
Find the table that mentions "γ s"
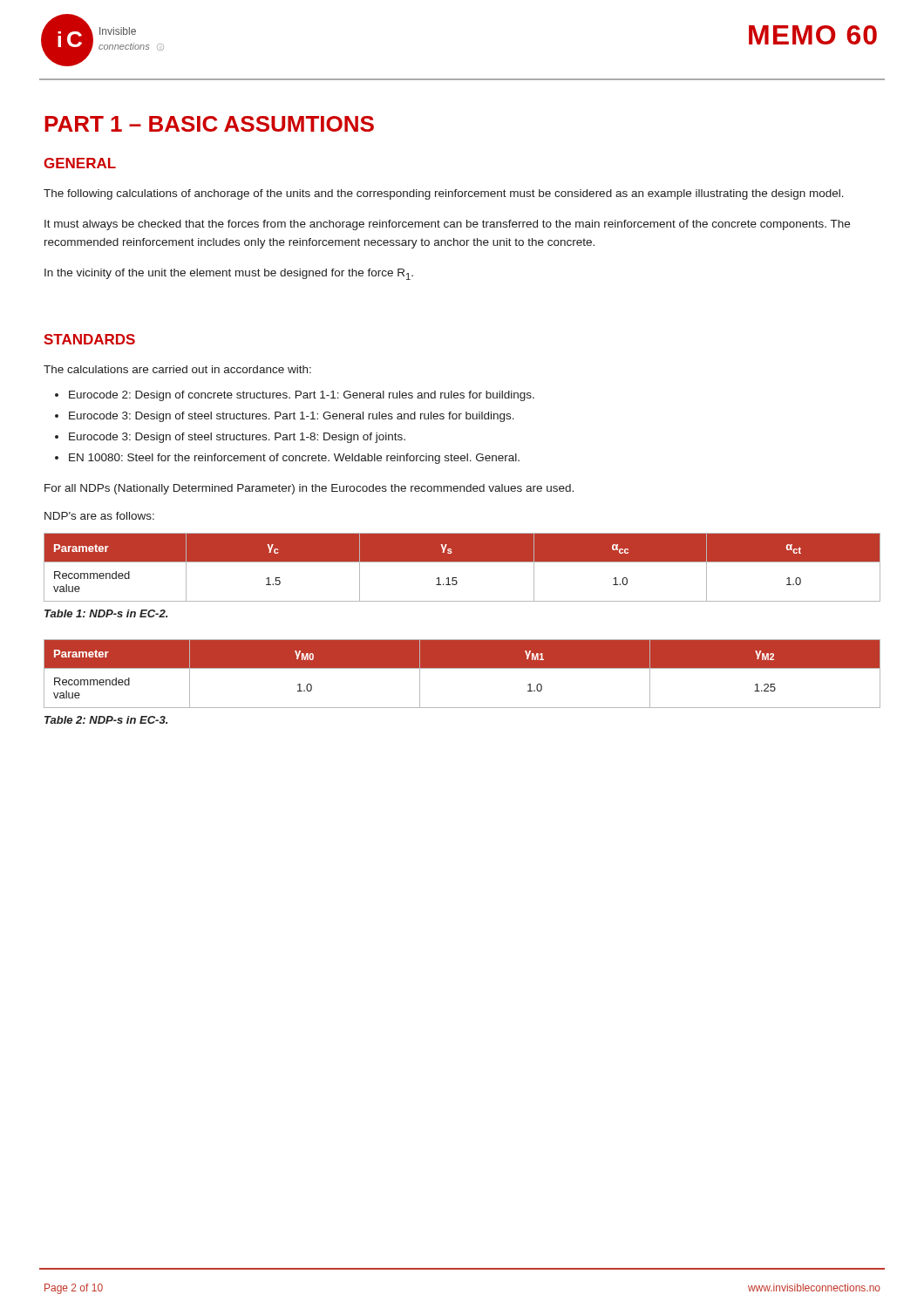[460, 567]
